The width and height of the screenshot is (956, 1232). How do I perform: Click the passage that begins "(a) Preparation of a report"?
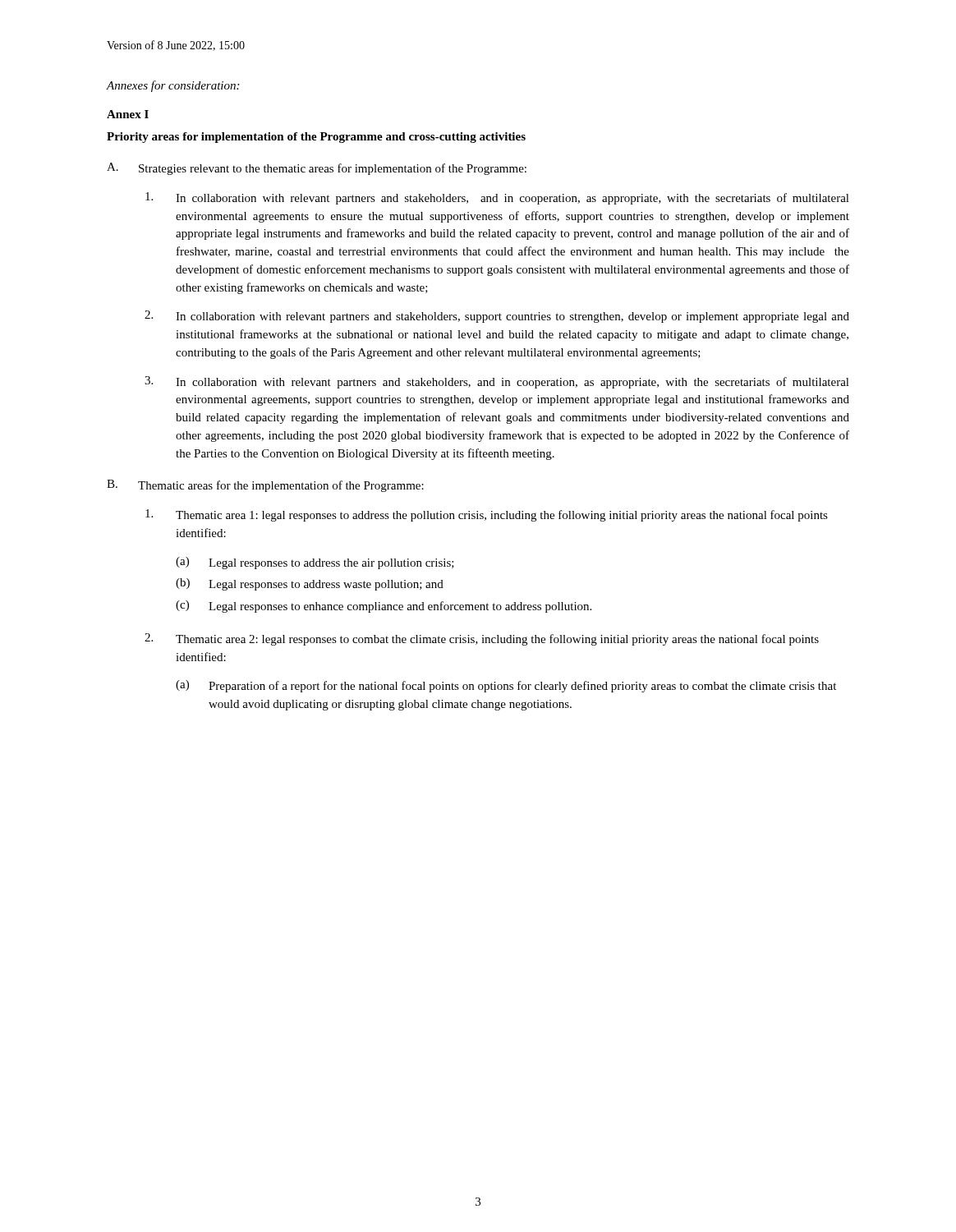[x=512, y=696]
